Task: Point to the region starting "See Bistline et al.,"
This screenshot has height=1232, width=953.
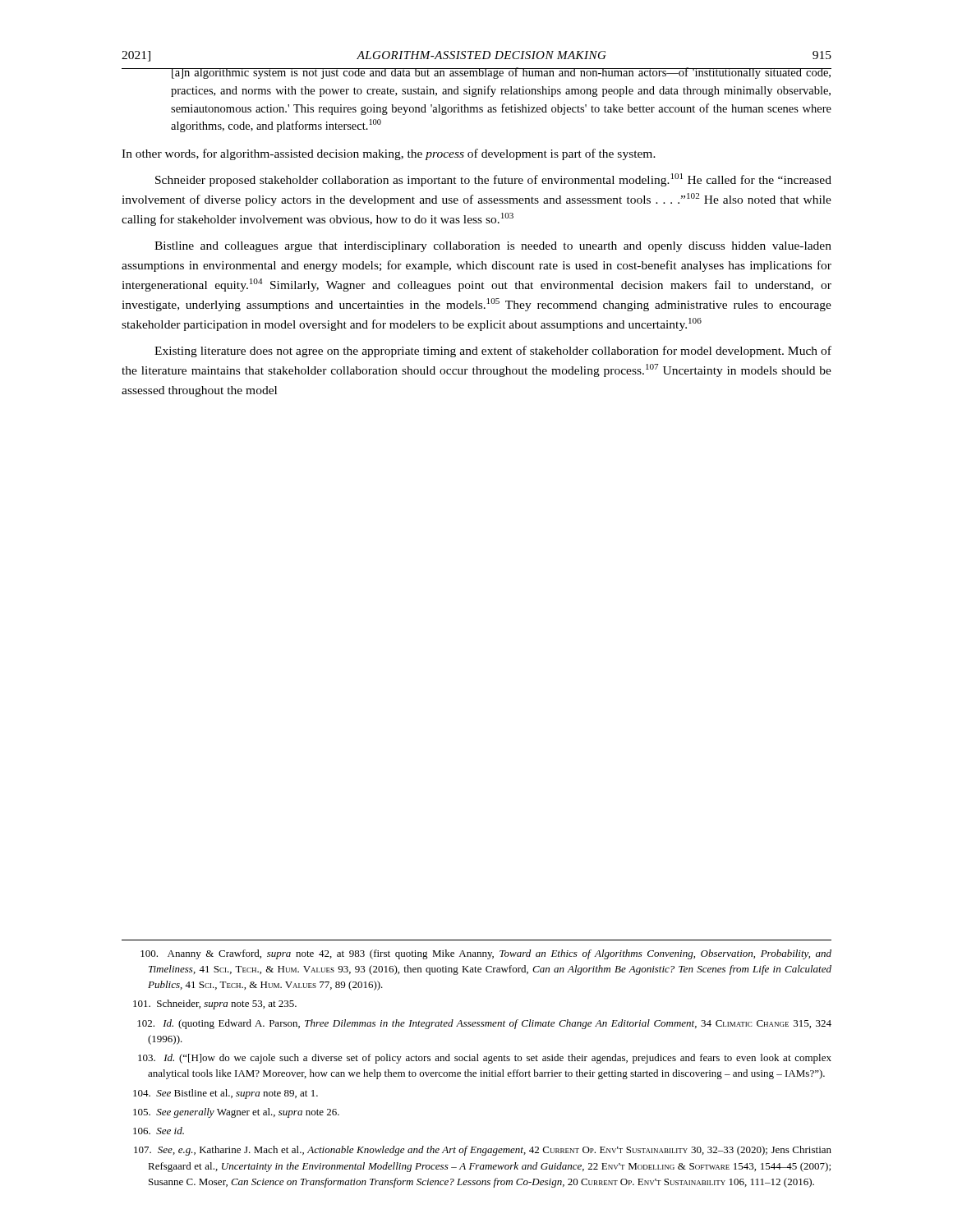Action: (220, 1092)
